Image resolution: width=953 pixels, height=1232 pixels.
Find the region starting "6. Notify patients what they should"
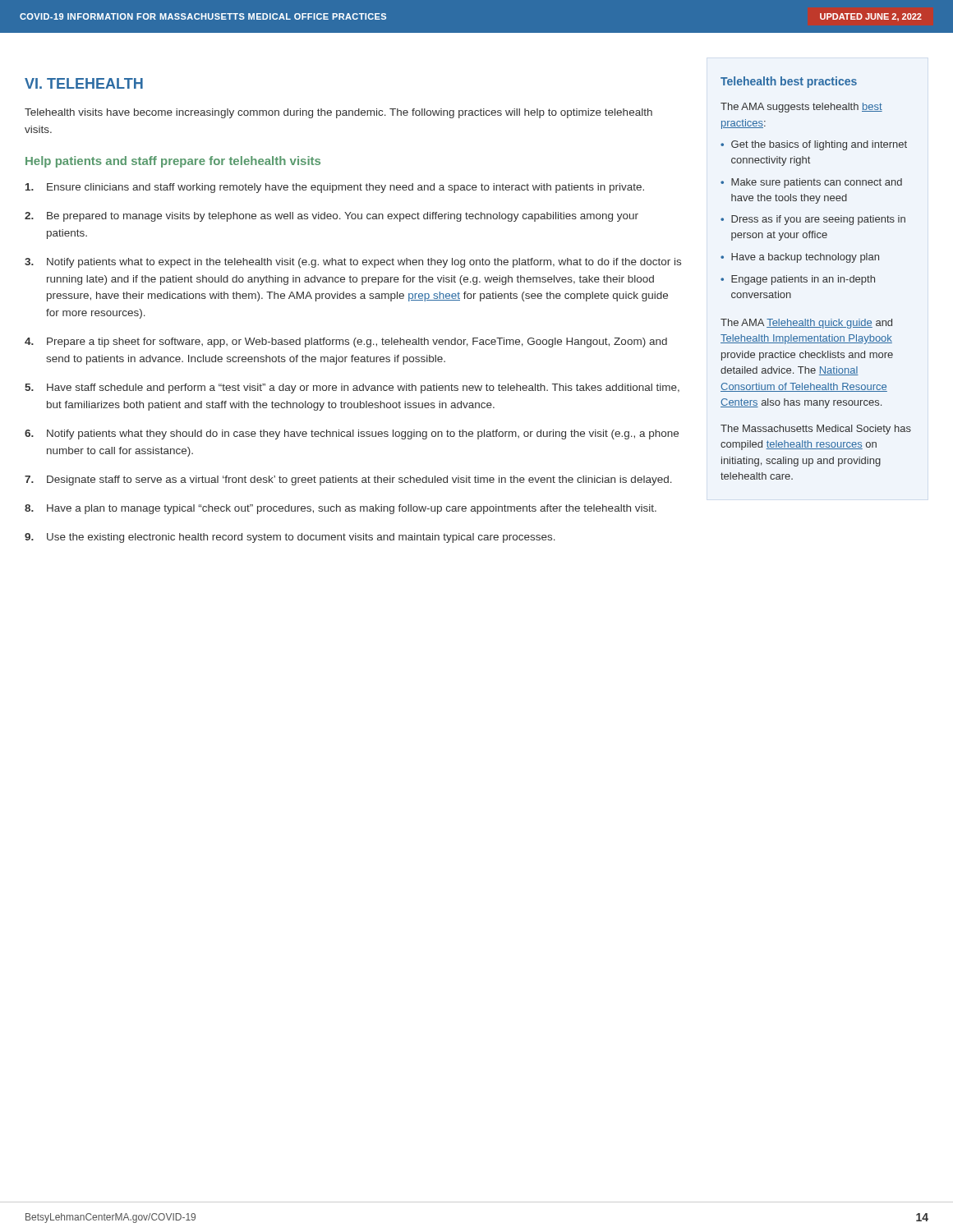point(353,443)
